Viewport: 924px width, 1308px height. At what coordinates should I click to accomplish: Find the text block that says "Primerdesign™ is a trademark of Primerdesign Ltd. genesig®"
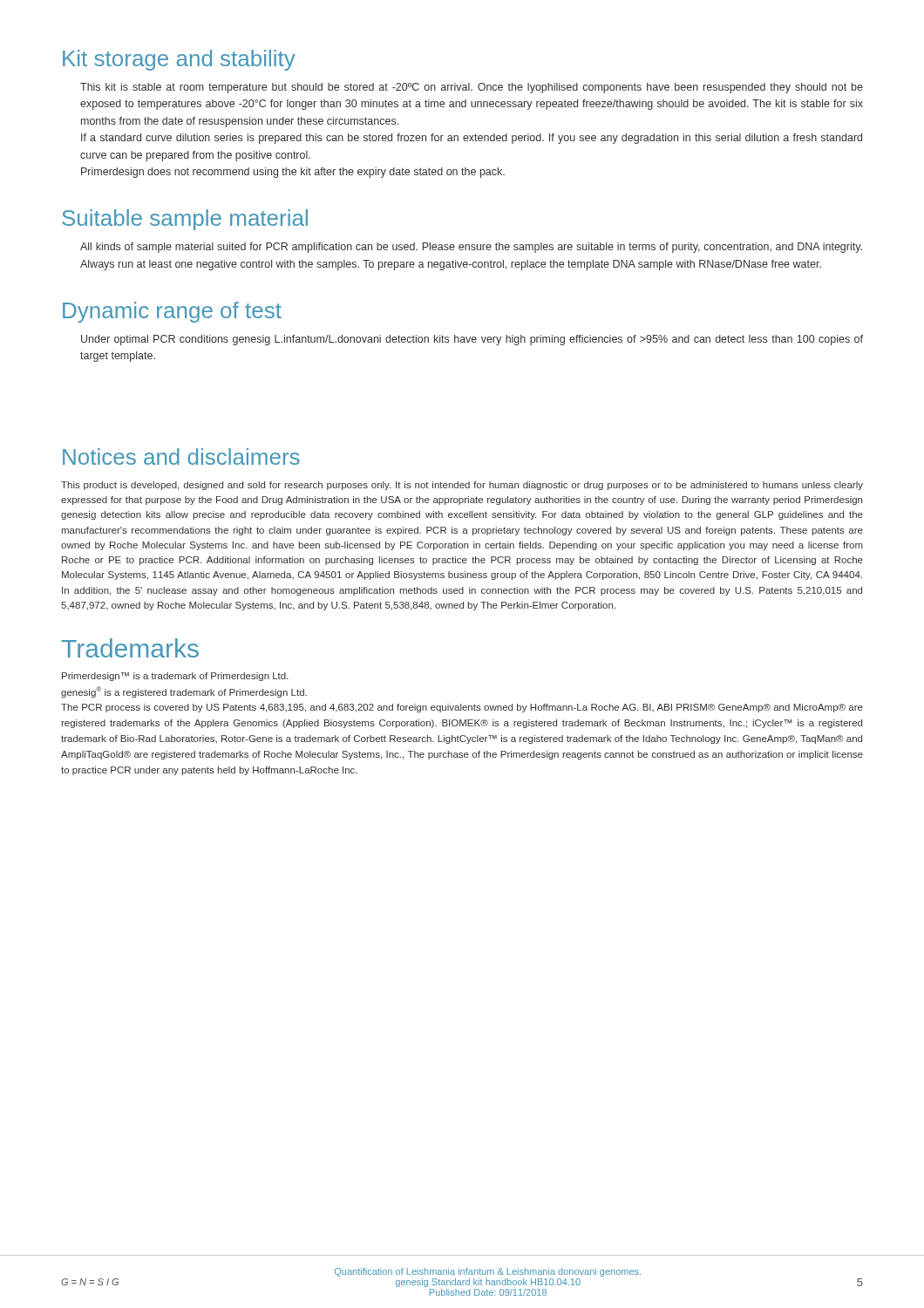[462, 724]
